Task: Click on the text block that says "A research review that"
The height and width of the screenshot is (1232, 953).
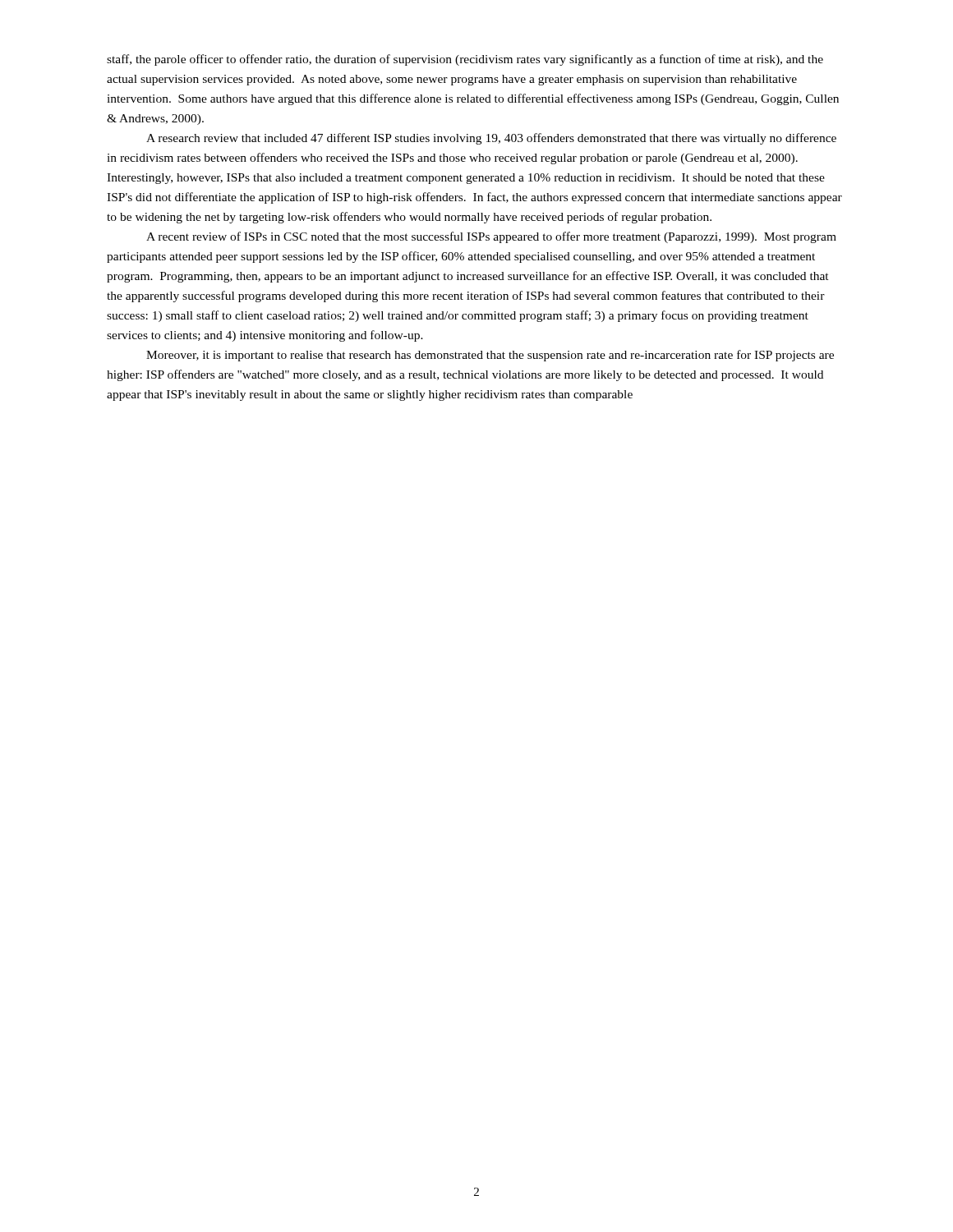Action: pyautogui.click(x=476, y=177)
